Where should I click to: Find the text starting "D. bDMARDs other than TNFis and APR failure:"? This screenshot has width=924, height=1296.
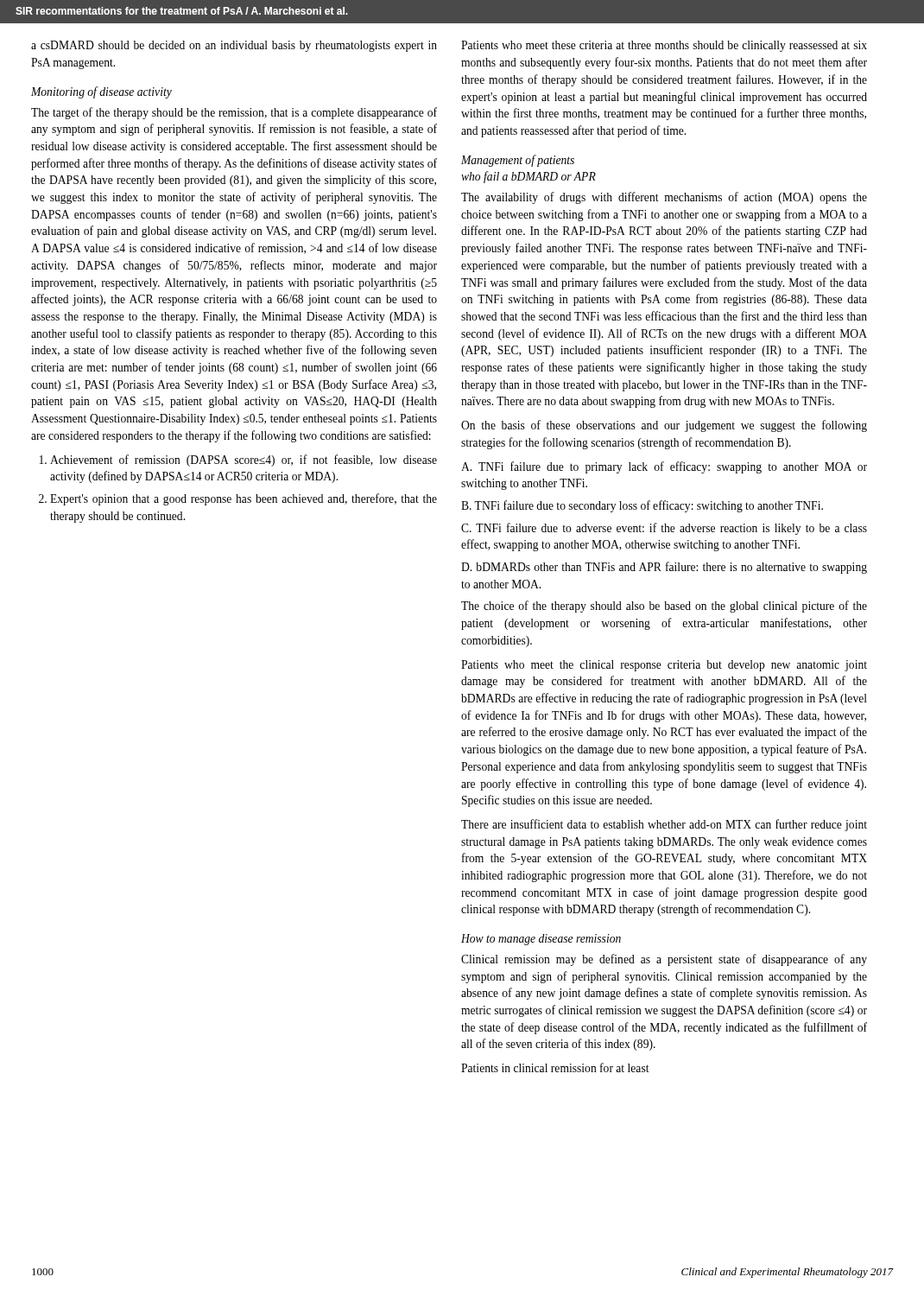[x=664, y=576]
